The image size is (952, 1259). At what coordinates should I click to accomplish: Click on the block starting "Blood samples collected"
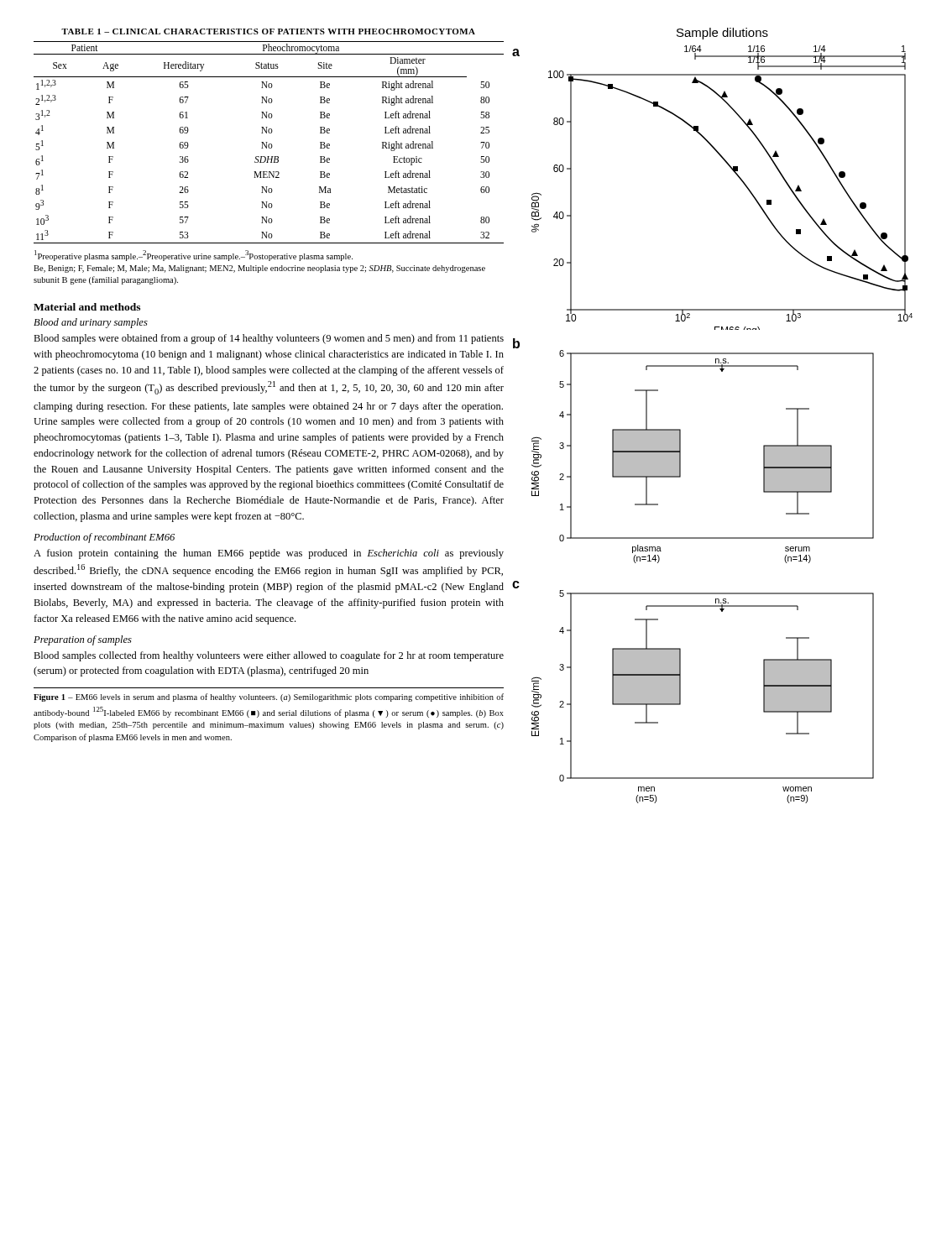coord(269,663)
